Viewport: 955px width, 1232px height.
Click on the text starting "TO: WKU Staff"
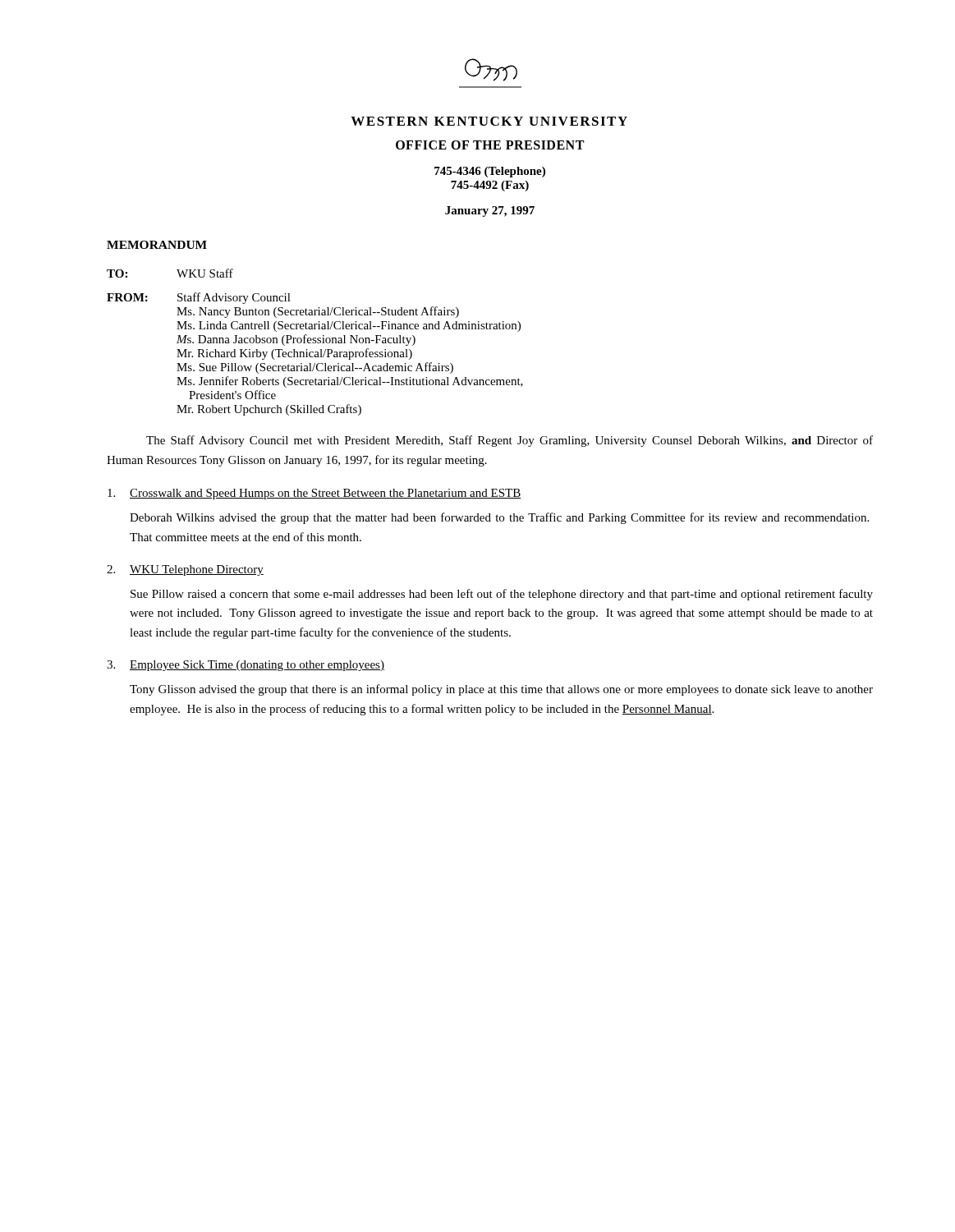[x=170, y=274]
